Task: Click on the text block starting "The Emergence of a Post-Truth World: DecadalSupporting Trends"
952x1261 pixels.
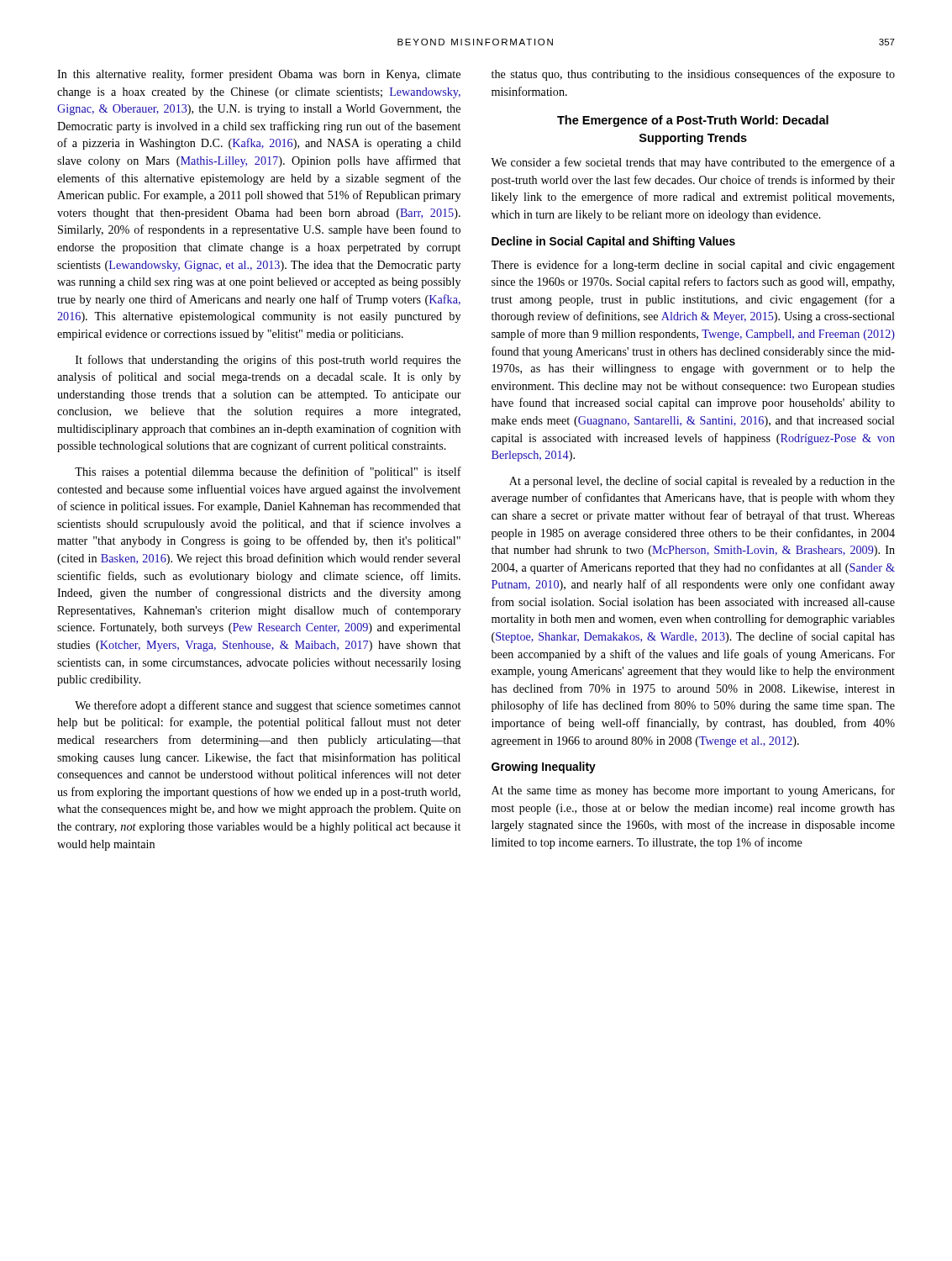Action: (x=693, y=130)
